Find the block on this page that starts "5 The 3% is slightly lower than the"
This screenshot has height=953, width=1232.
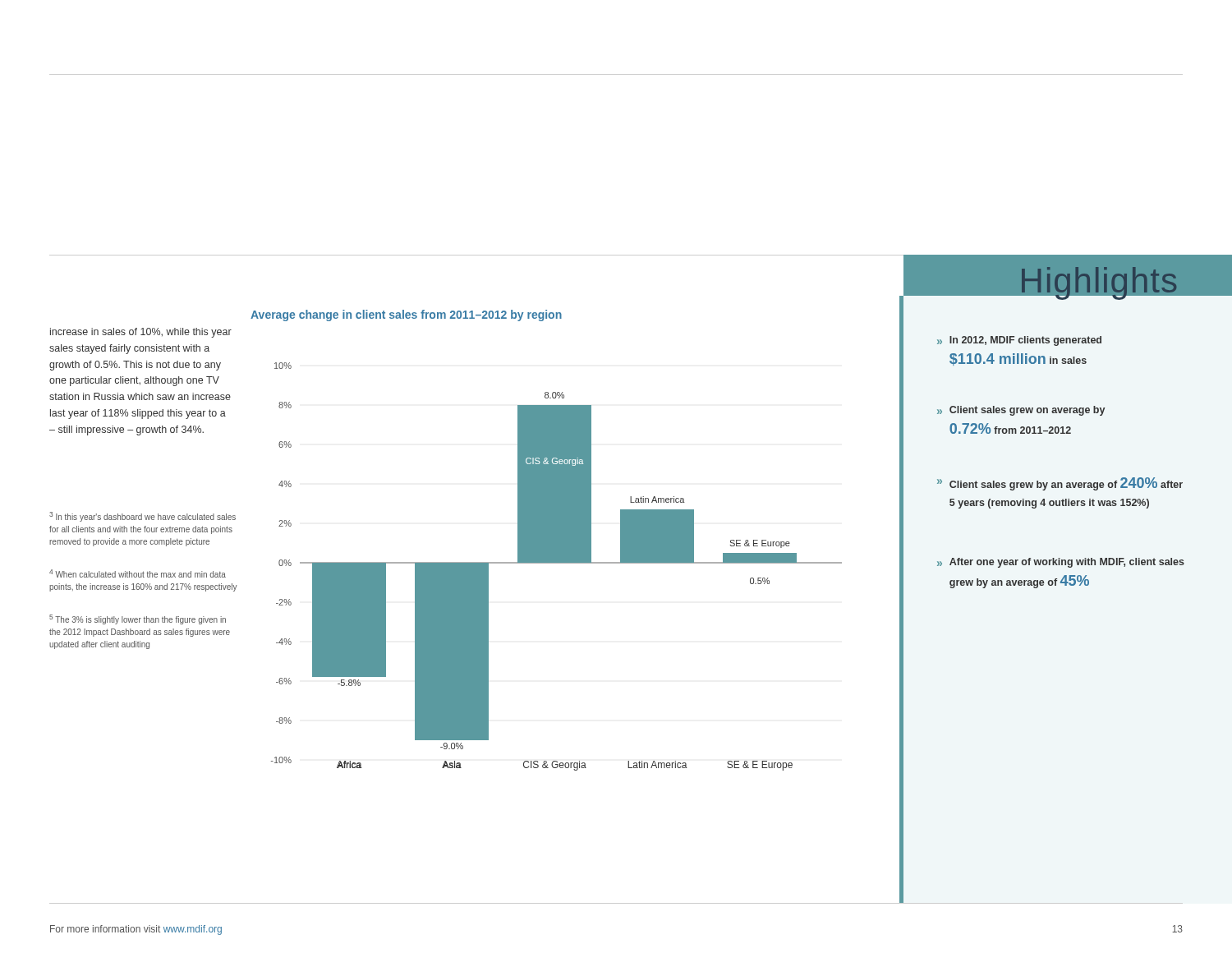point(140,631)
